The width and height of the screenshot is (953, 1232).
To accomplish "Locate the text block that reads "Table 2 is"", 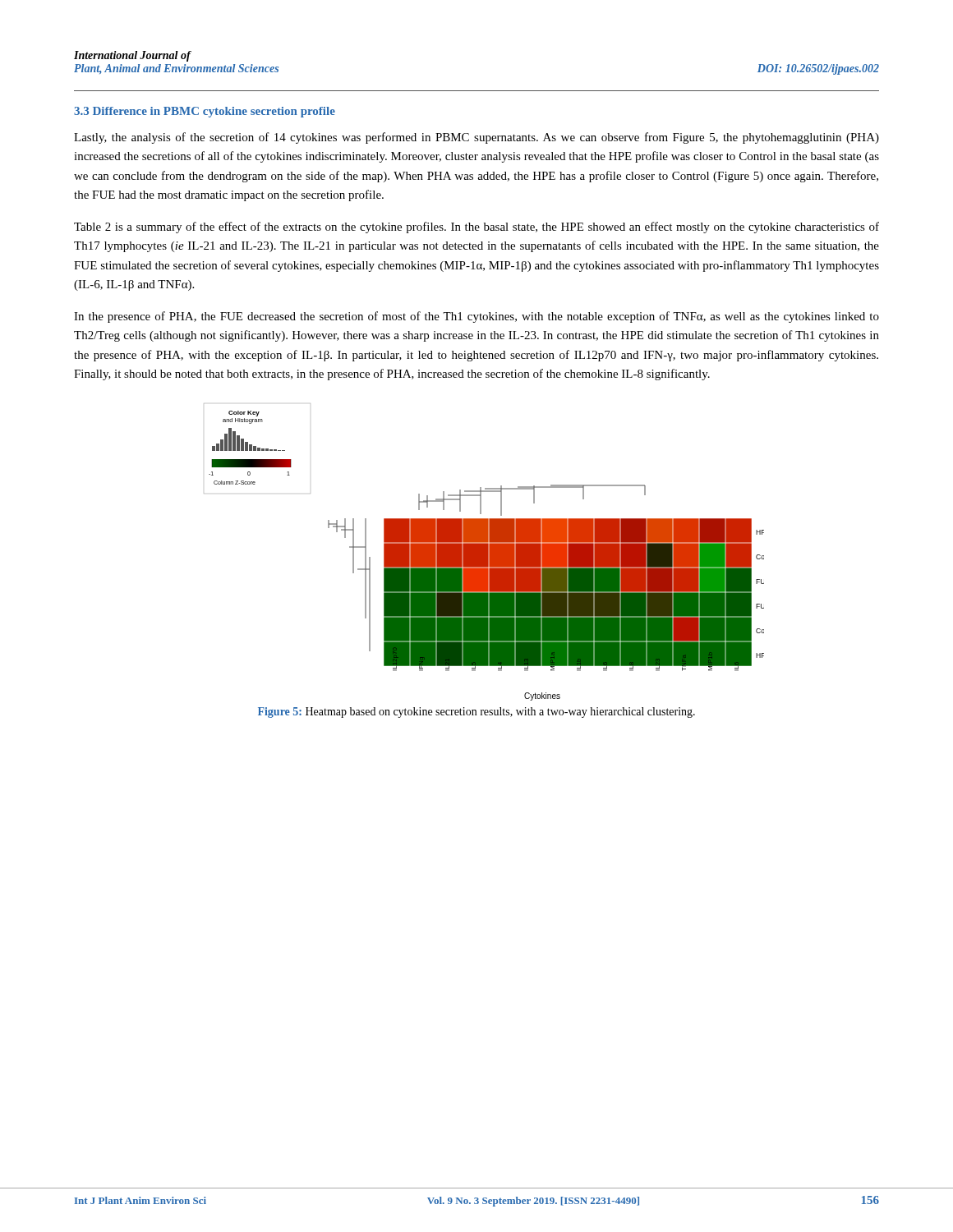I will click(x=476, y=255).
